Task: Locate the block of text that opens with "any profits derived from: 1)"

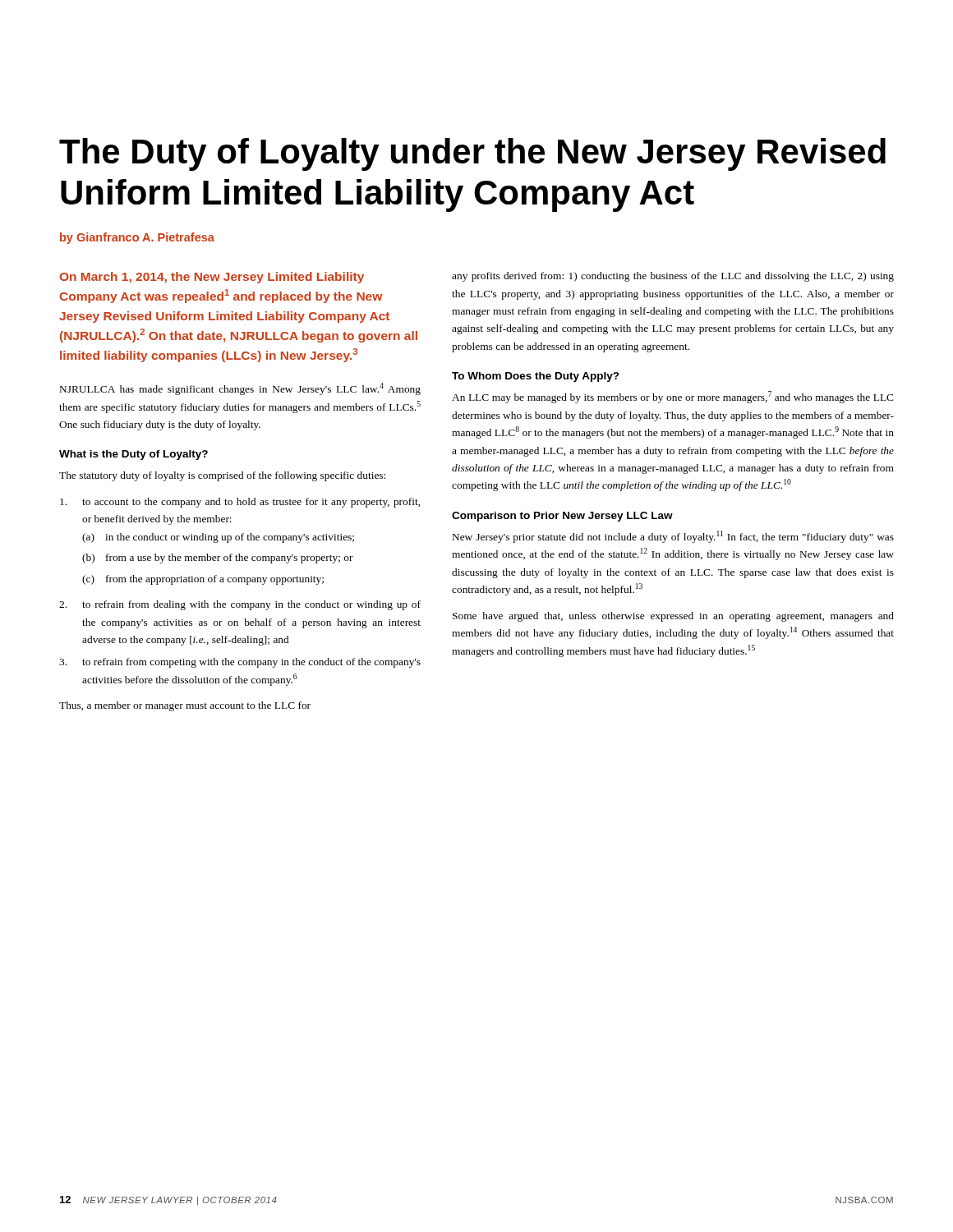Action: (673, 311)
